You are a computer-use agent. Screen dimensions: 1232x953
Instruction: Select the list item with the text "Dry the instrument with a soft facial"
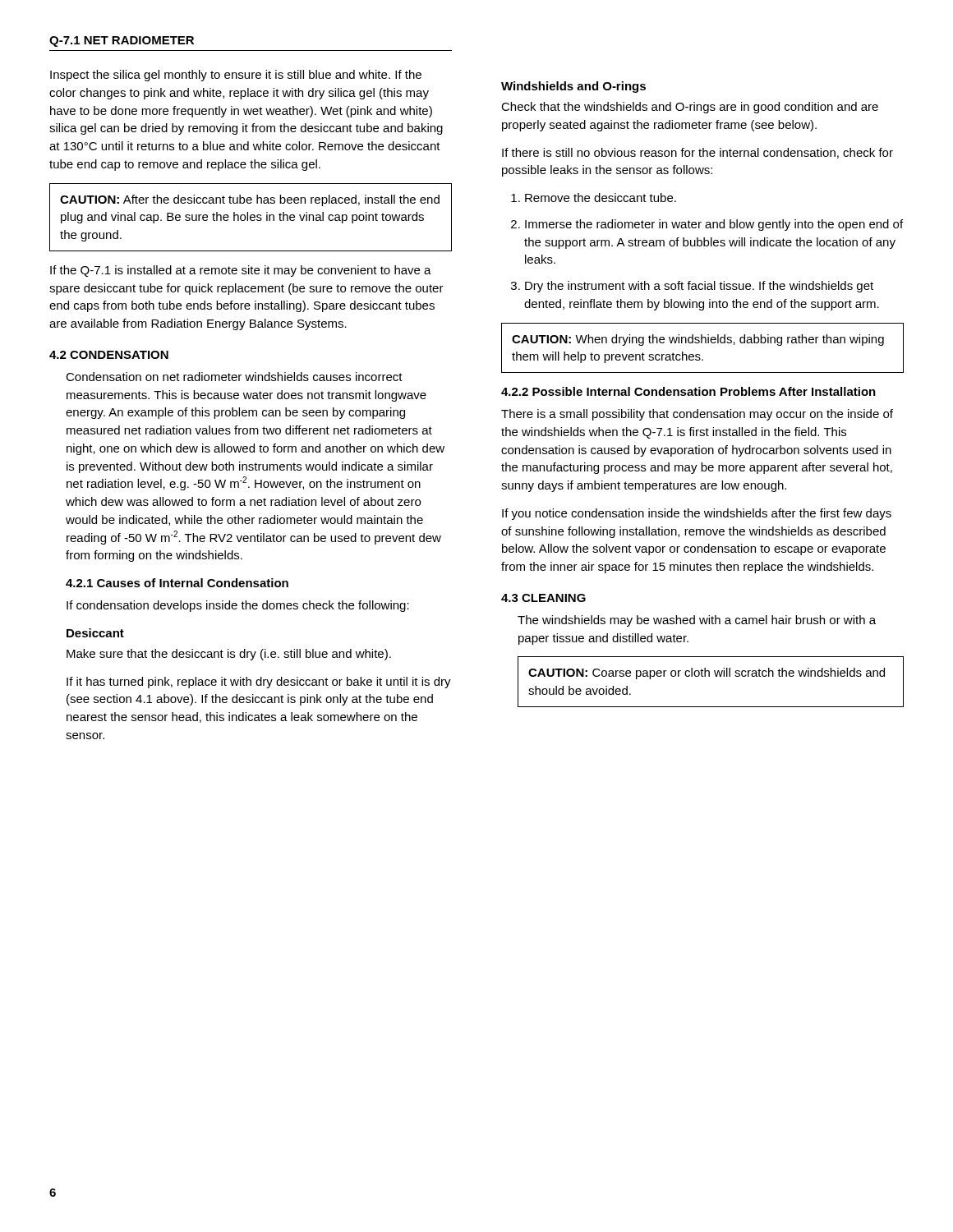[702, 294]
